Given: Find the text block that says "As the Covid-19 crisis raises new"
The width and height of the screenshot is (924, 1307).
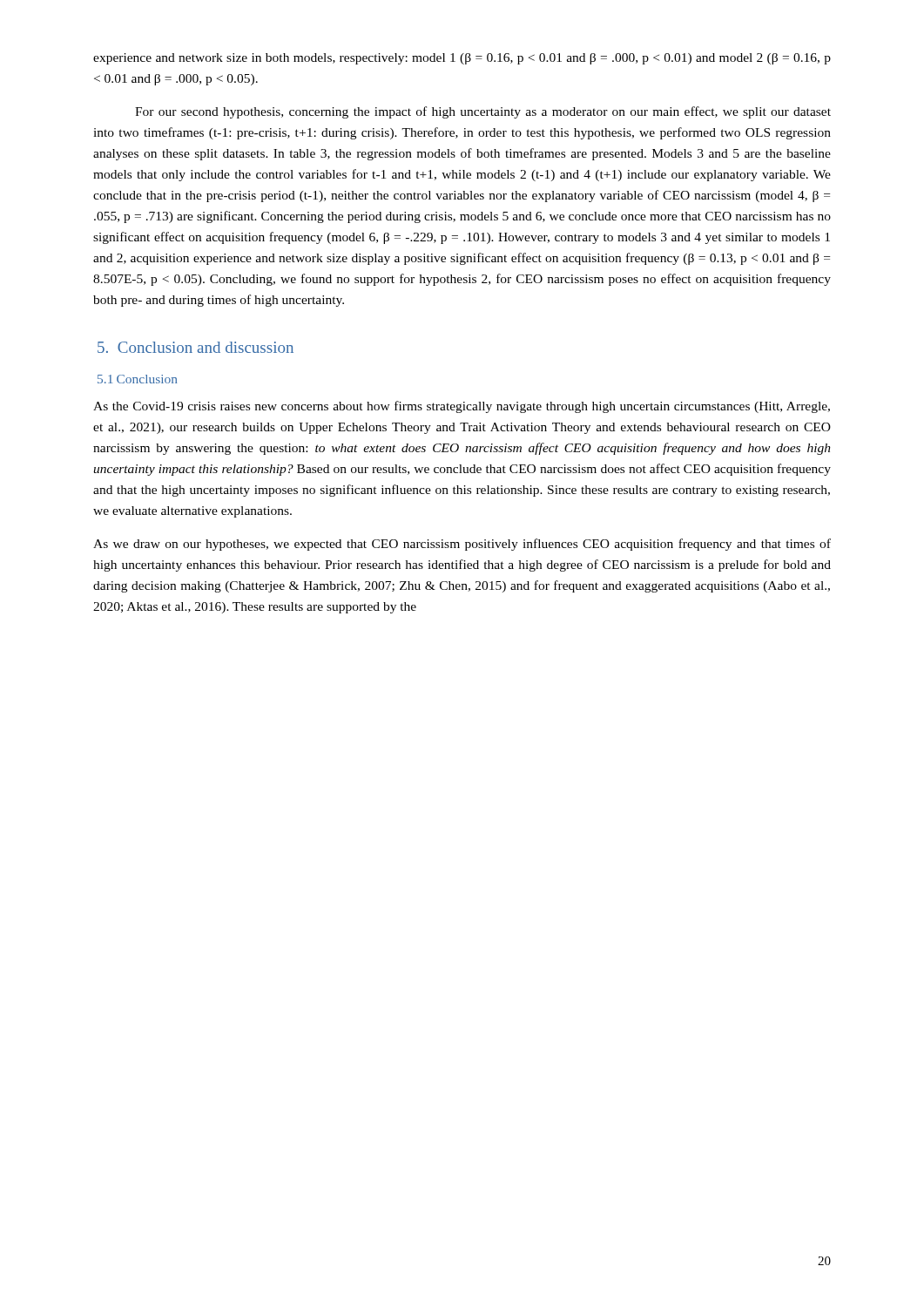Looking at the screenshot, I should pos(462,459).
